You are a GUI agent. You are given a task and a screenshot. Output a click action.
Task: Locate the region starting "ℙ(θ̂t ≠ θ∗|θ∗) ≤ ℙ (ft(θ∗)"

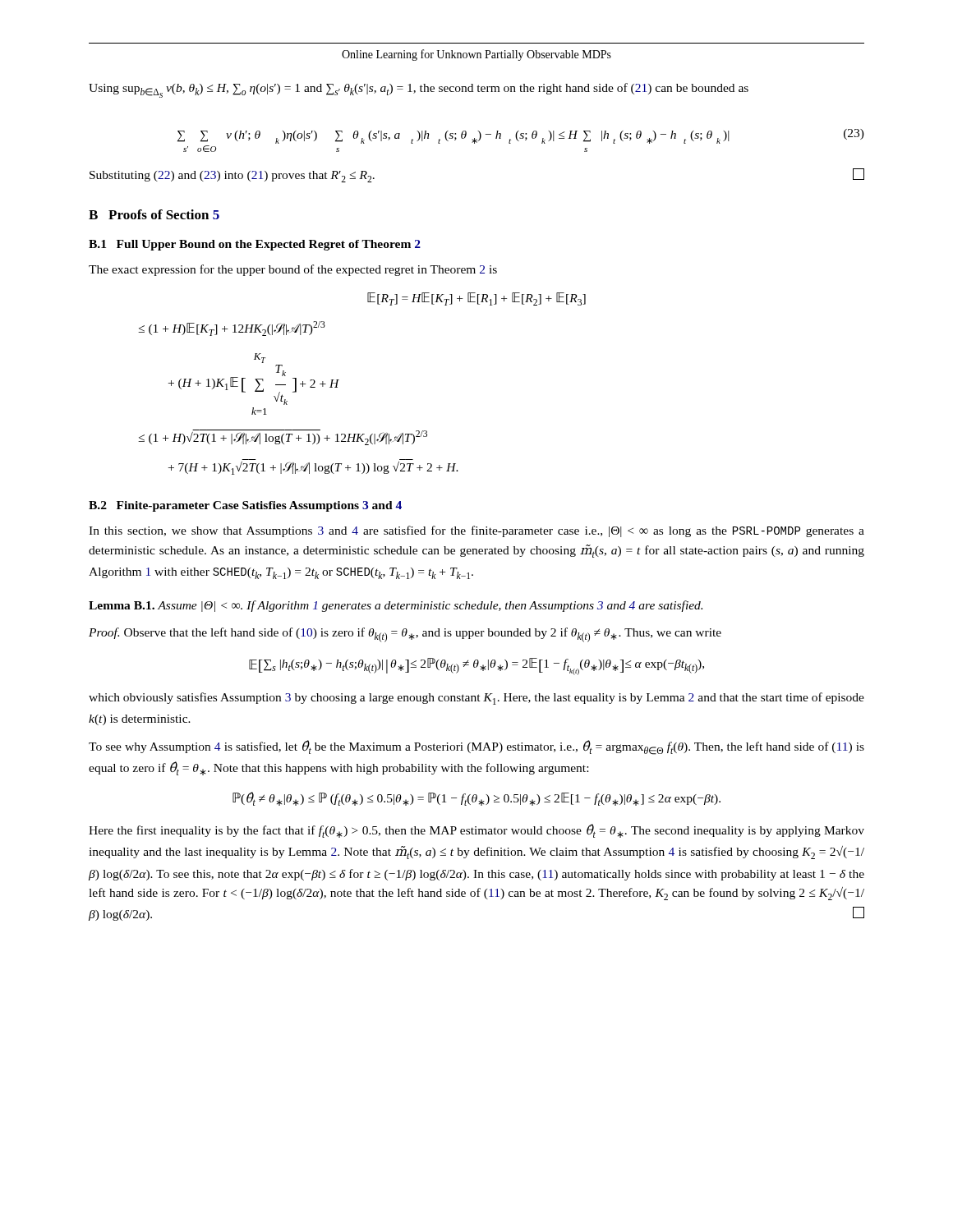[476, 799]
